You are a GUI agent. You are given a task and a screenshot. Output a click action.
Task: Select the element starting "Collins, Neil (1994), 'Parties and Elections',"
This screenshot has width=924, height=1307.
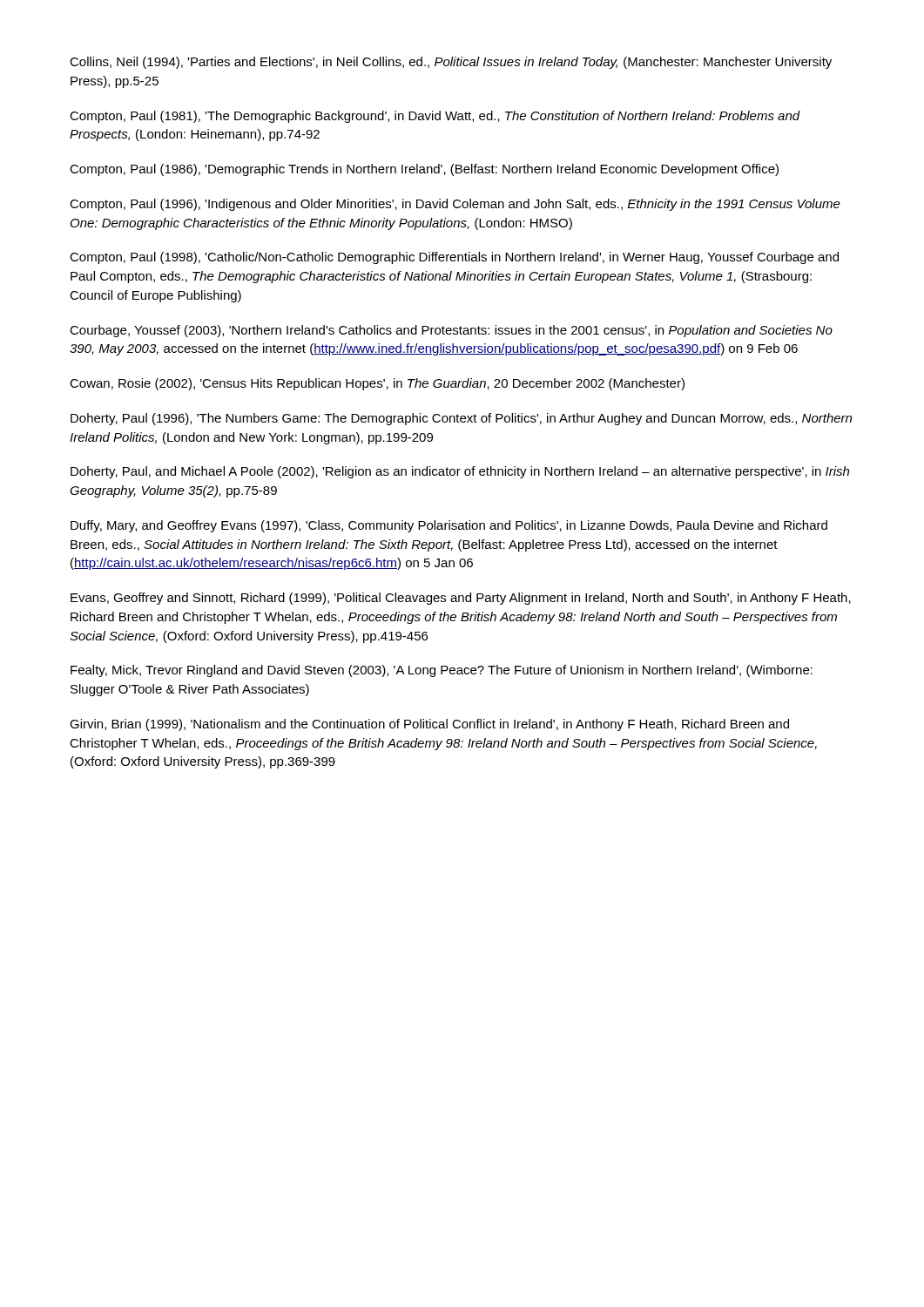pos(451,71)
